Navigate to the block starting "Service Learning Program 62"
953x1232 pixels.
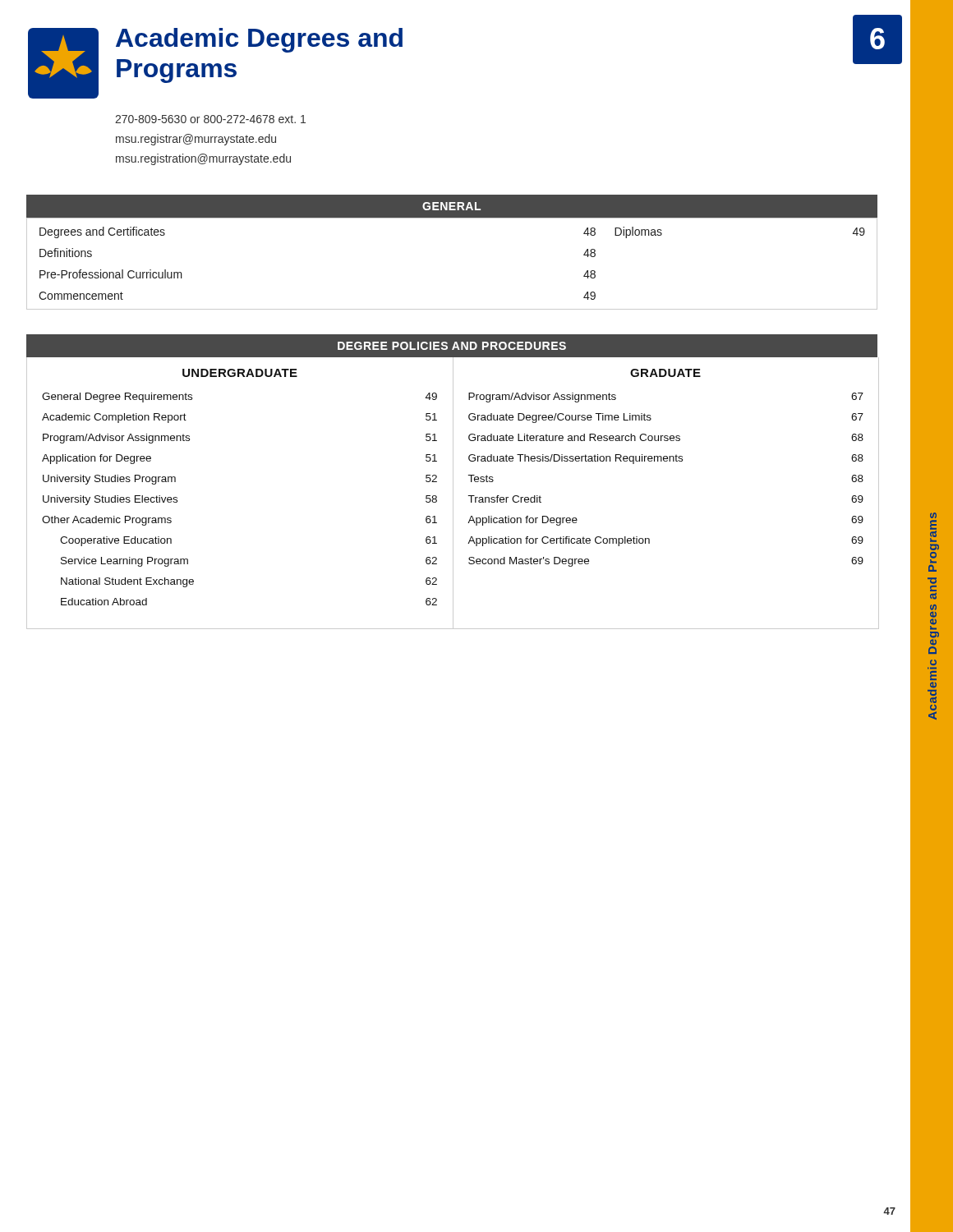coord(124,561)
